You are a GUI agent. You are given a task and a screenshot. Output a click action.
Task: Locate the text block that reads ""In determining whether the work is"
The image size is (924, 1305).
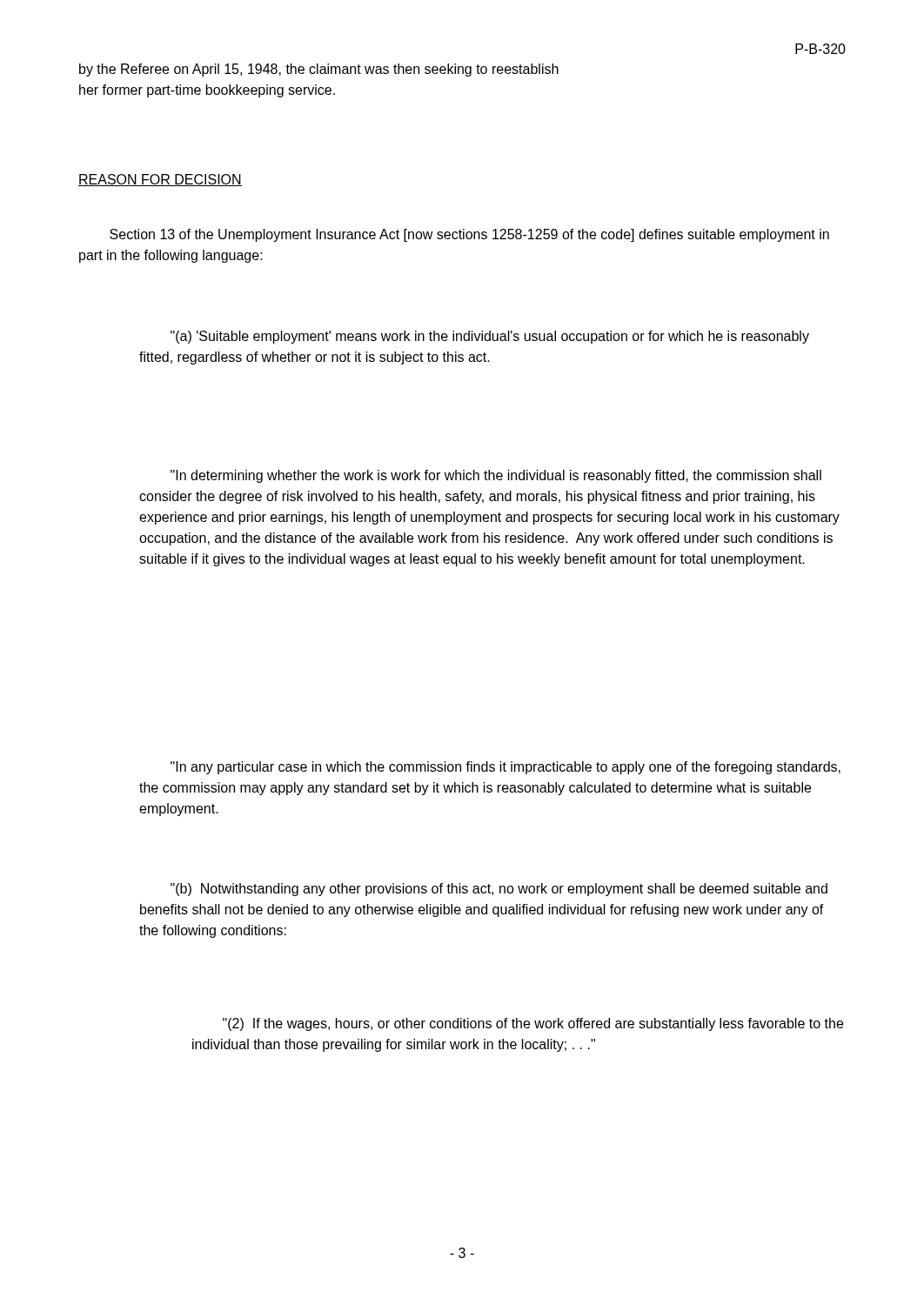pyautogui.click(x=489, y=517)
